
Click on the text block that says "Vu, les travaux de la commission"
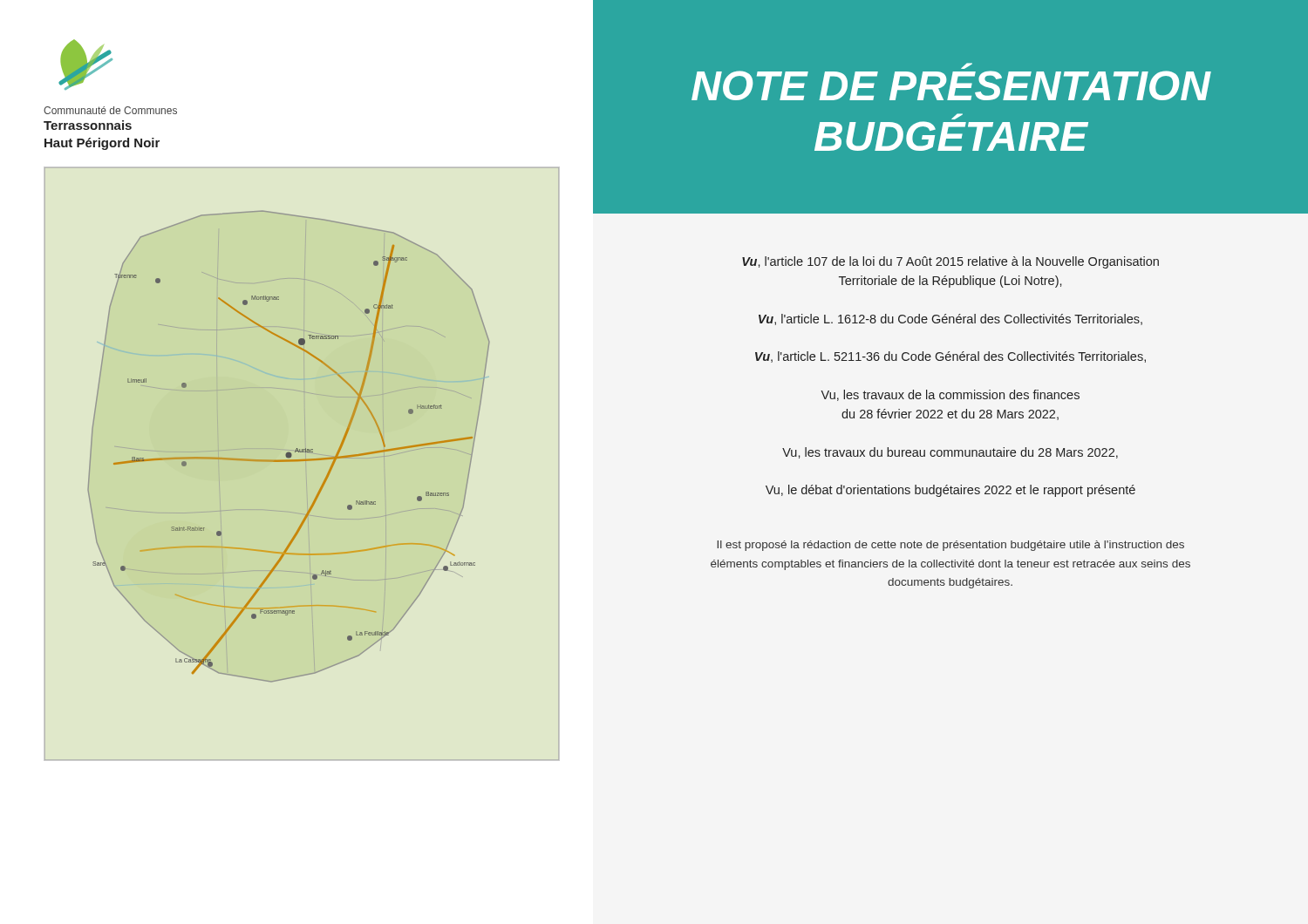point(950,405)
